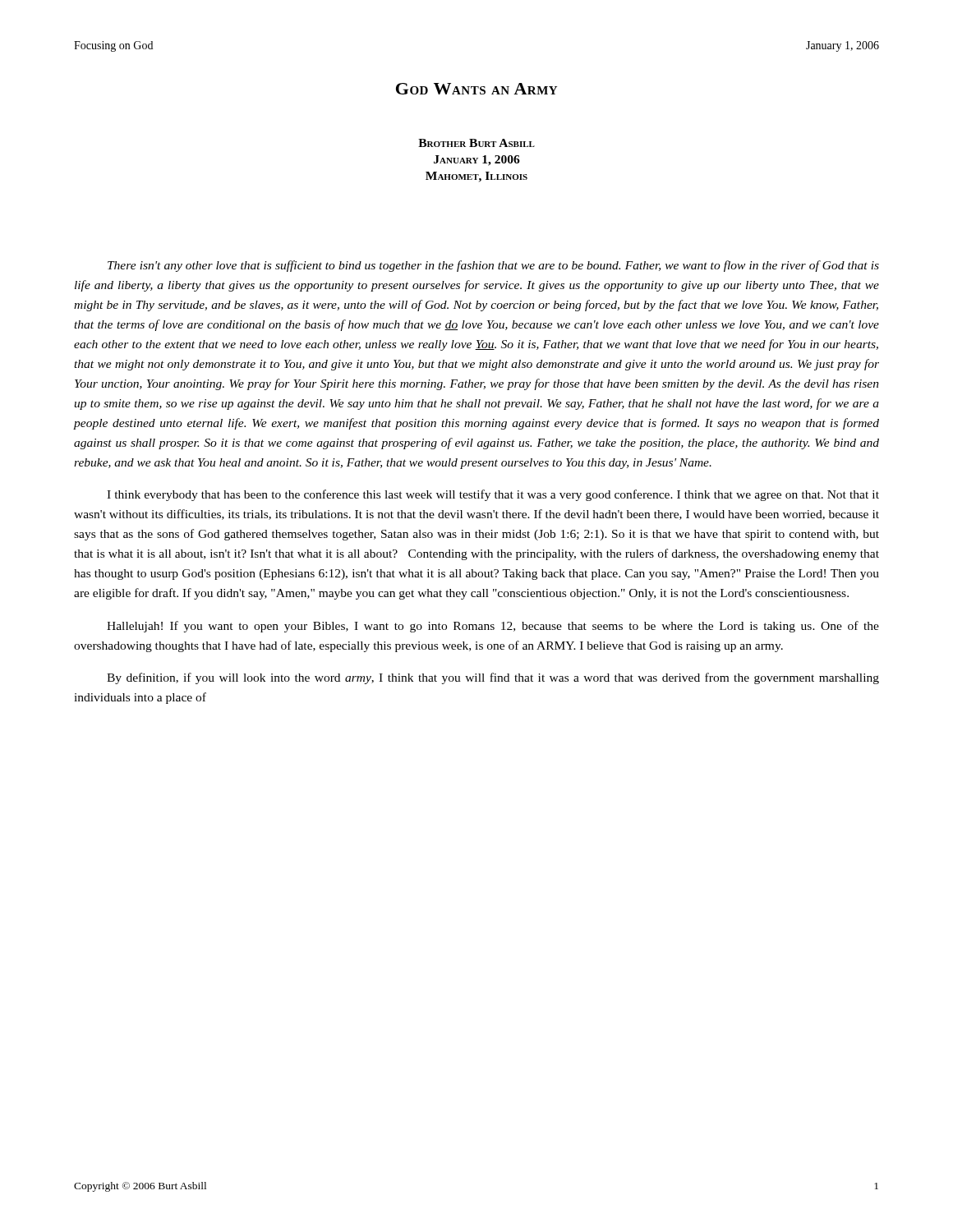Viewport: 953px width, 1232px height.
Task: Find the block starting "God Wants an Army"
Action: [476, 88]
